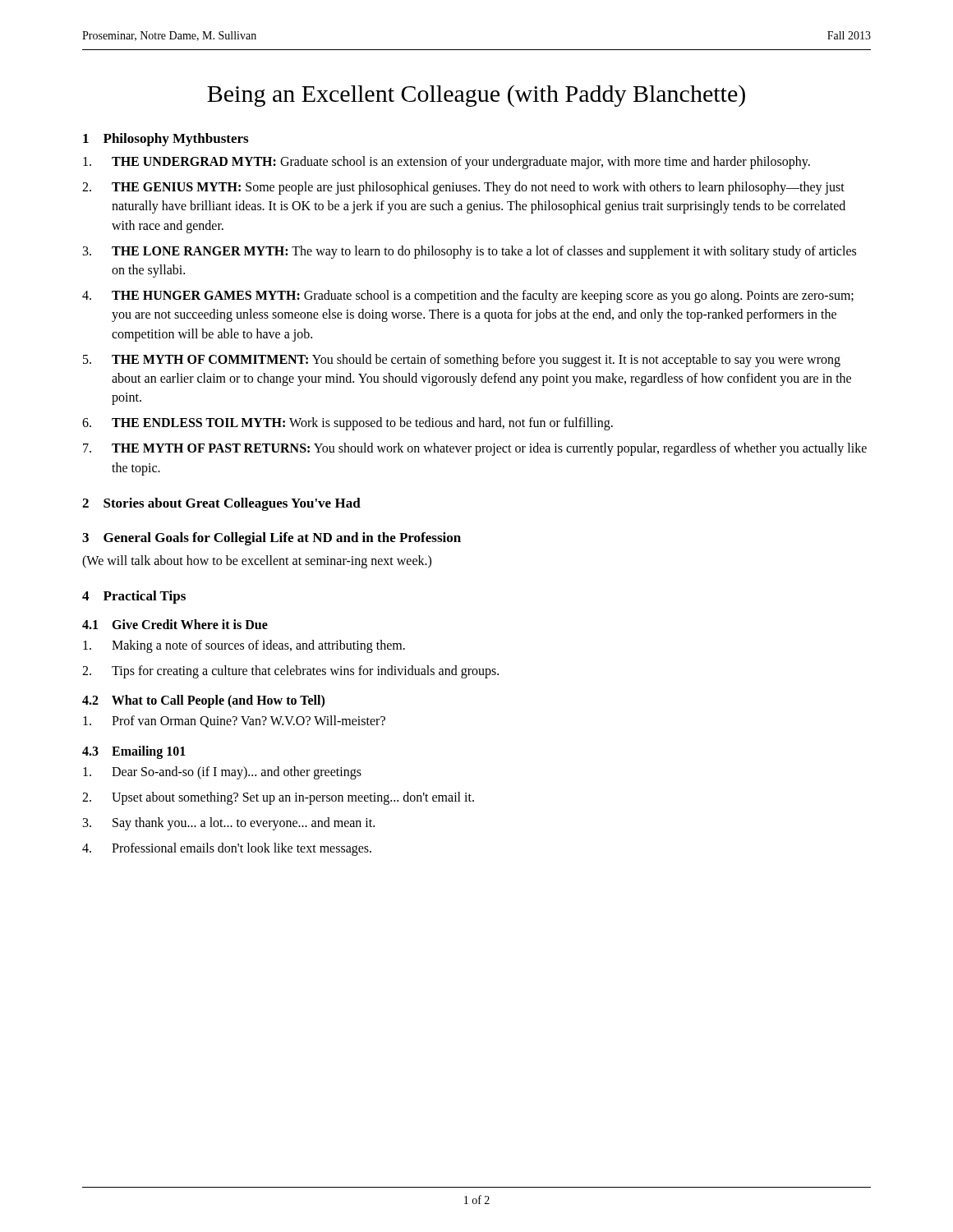The image size is (953, 1232).
Task: Point to the passage starting "2. Tips for"
Action: coord(476,671)
